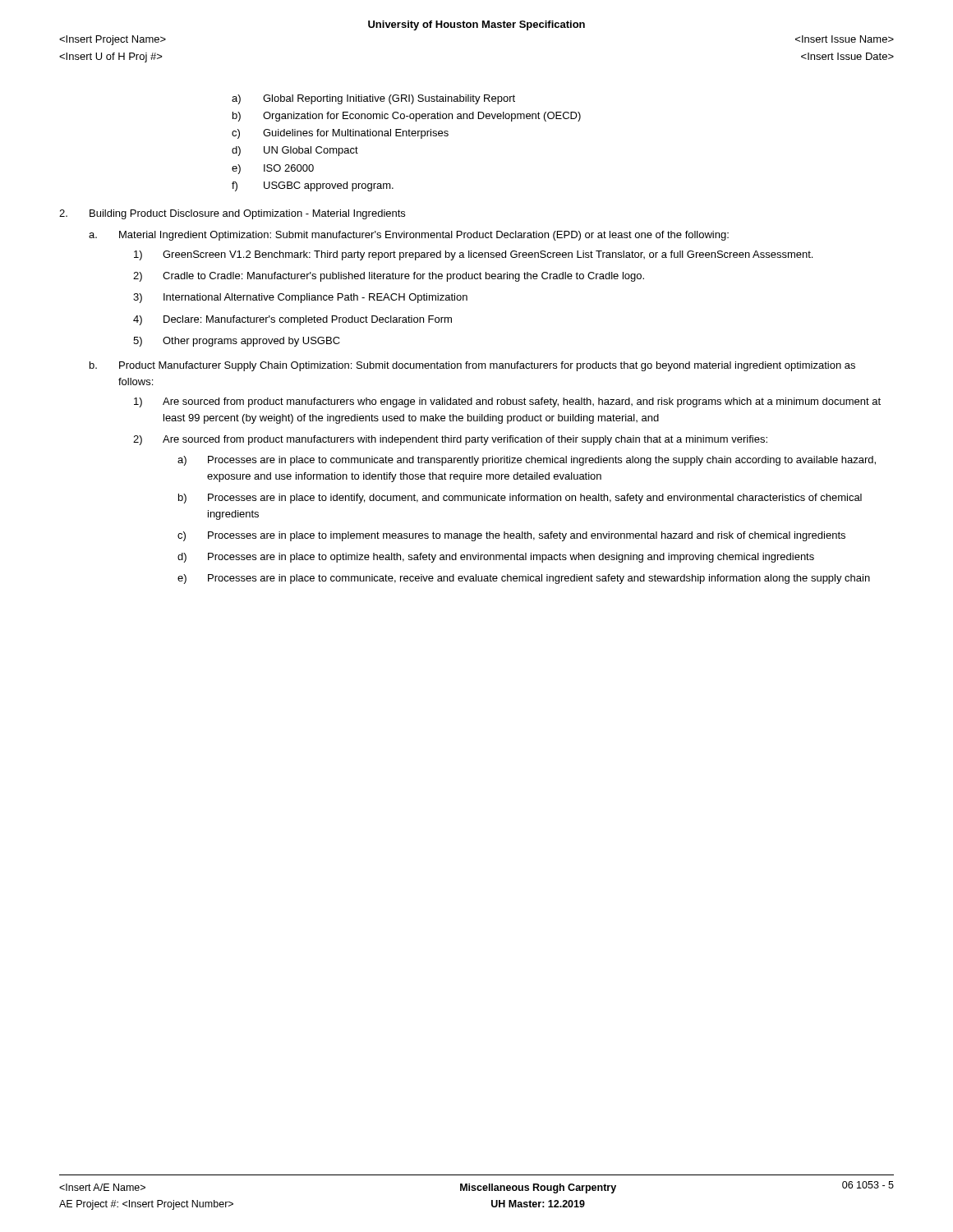Where does it say "a) Global Reporting Initiative (GRI) Sustainability Report"?
953x1232 pixels.
click(373, 99)
